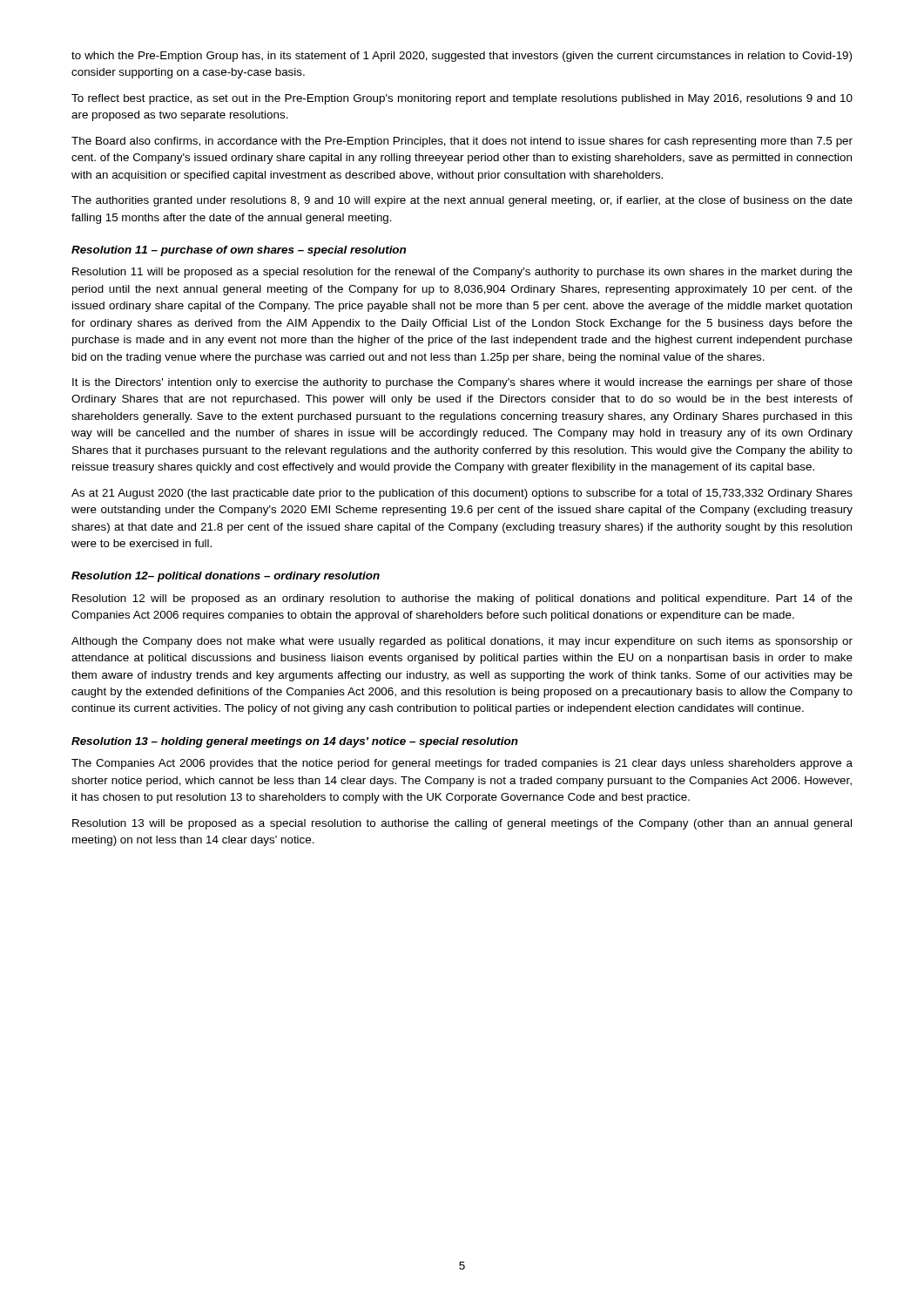
Task: Click on the text block that reads "to which the Pre-Emption Group has, in"
Action: coord(462,64)
